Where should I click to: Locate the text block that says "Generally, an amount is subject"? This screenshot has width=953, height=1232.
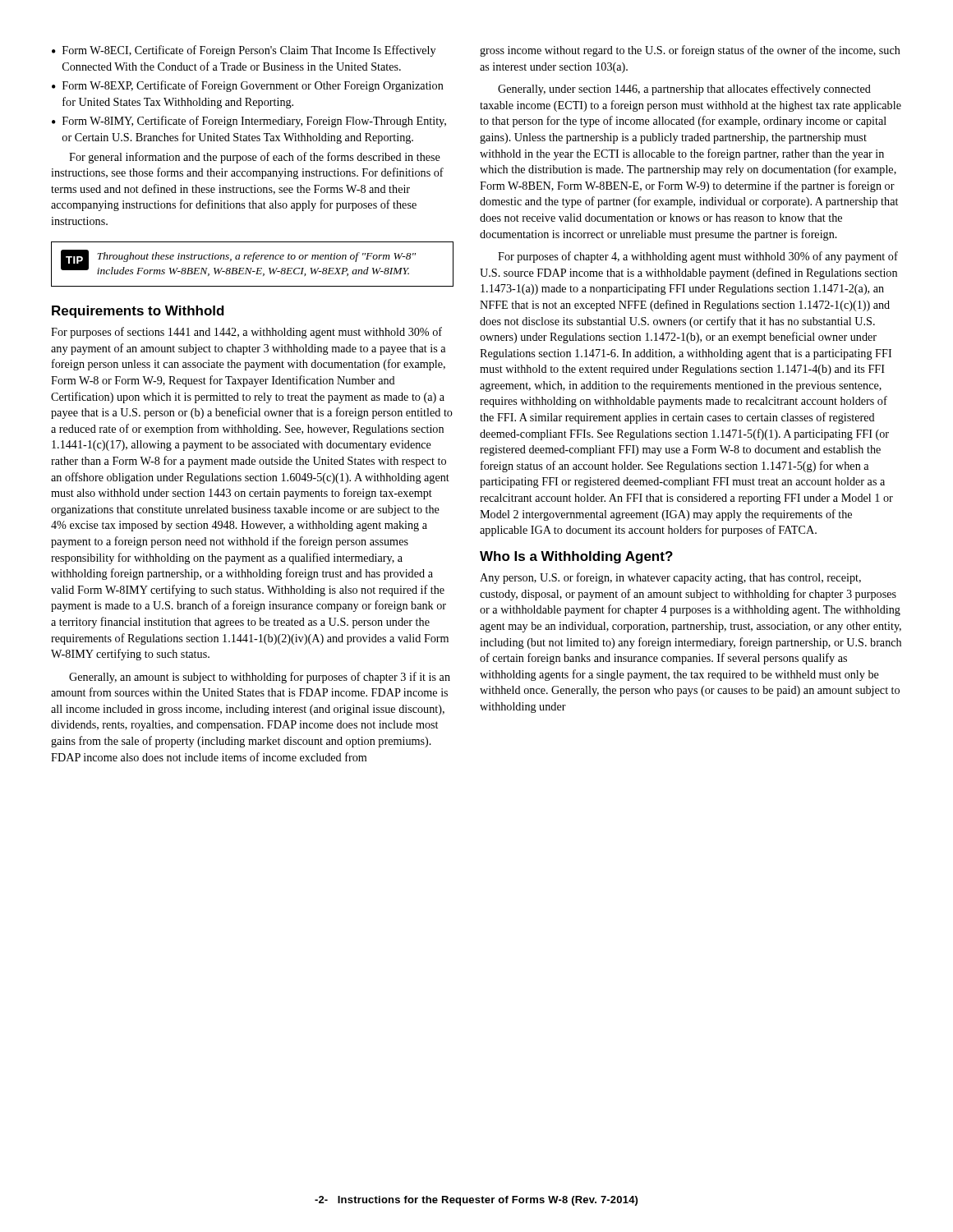(x=251, y=717)
